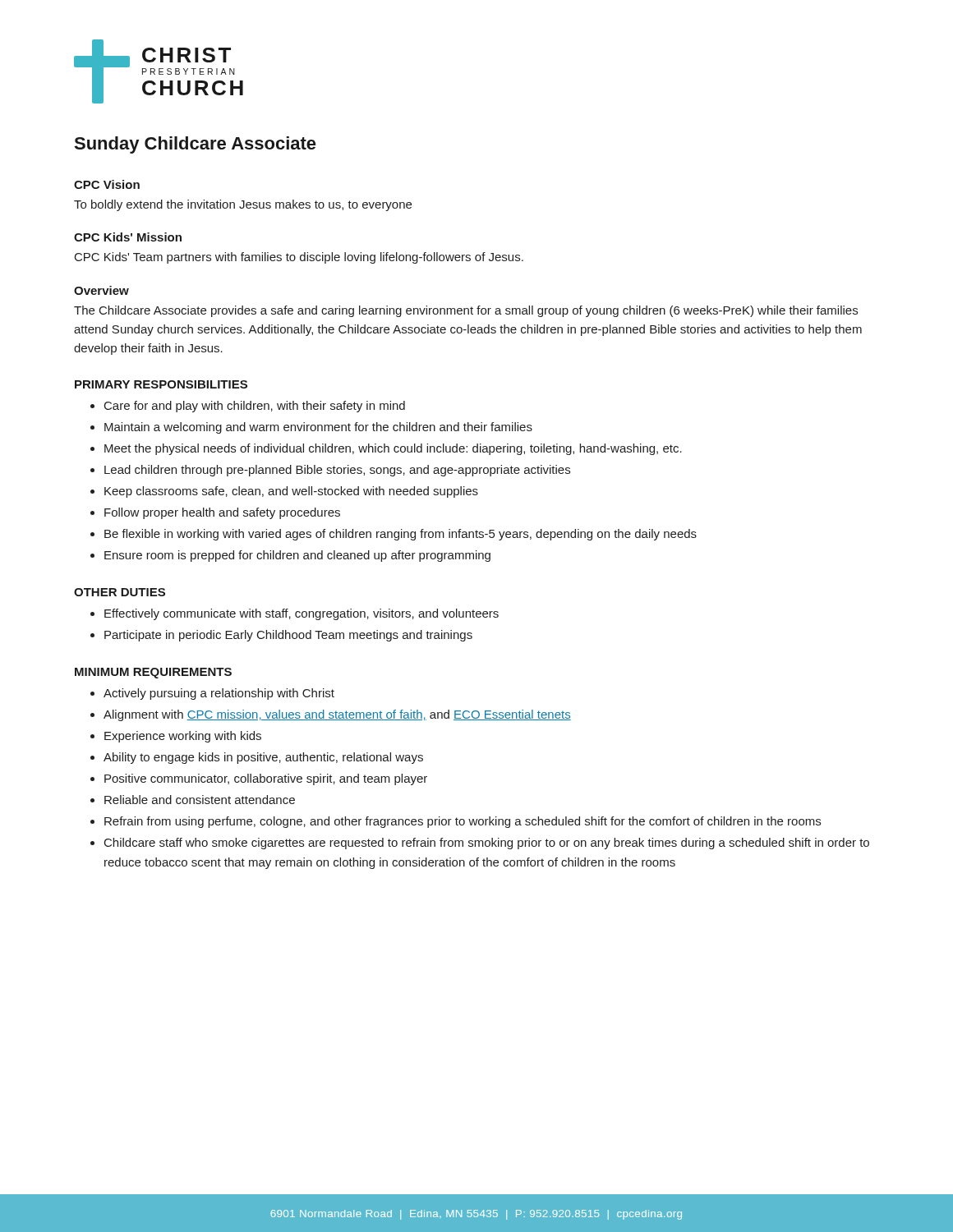
Task: Find the list item that says "Lead children through pre-planned Bible stories, songs, and"
Action: [337, 470]
